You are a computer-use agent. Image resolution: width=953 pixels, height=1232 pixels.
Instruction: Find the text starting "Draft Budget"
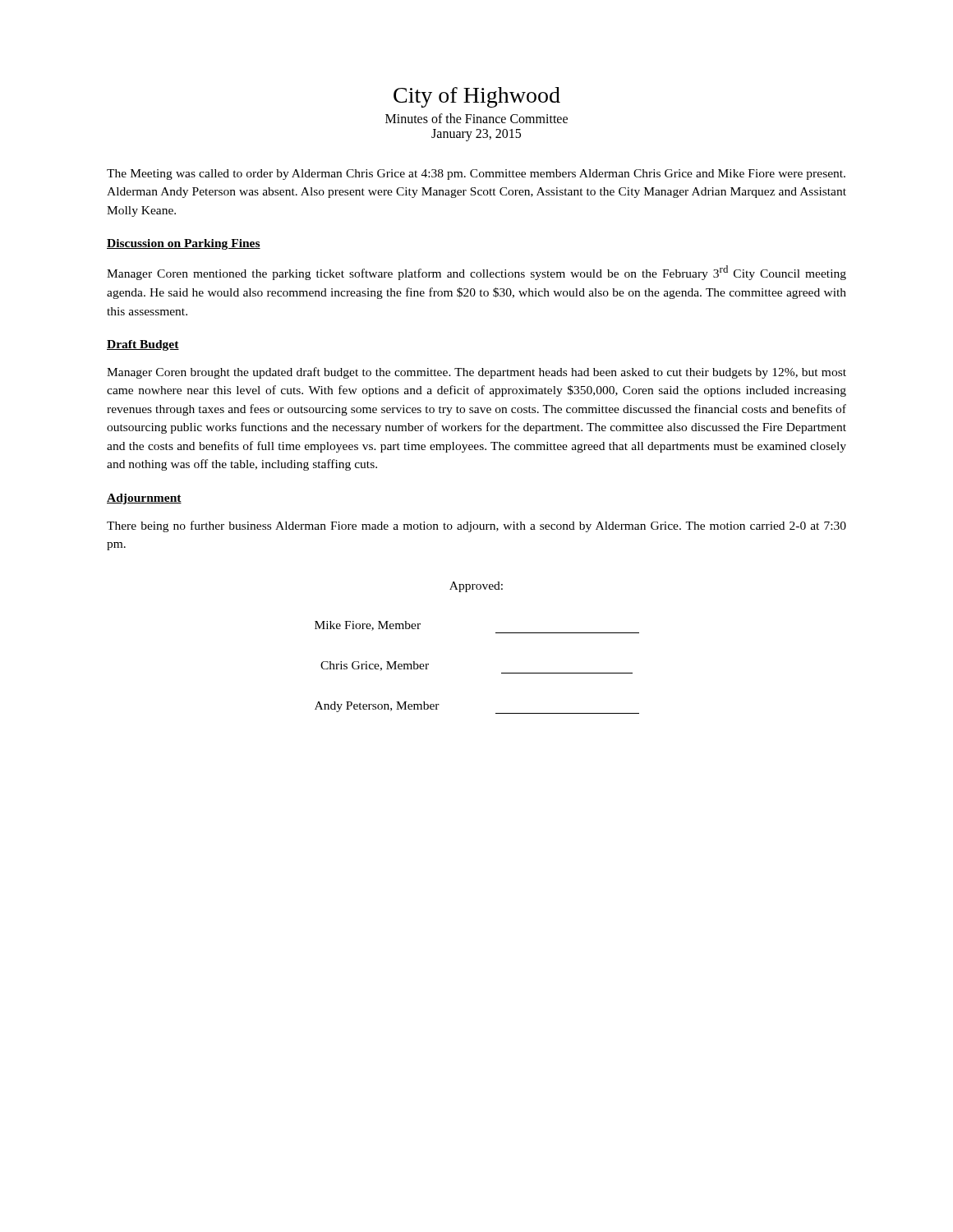143,344
